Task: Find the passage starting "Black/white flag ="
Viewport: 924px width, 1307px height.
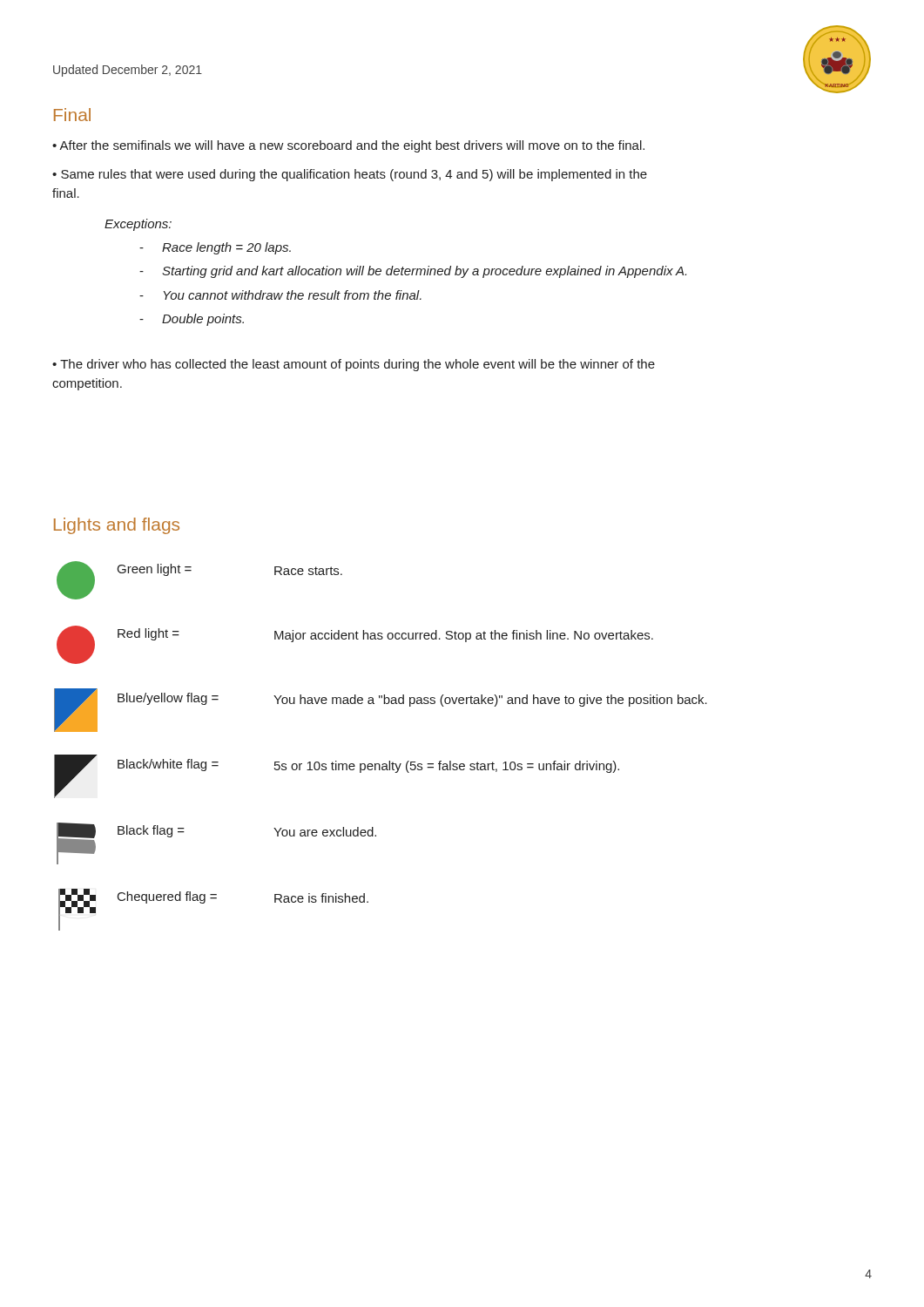Action: (x=168, y=764)
